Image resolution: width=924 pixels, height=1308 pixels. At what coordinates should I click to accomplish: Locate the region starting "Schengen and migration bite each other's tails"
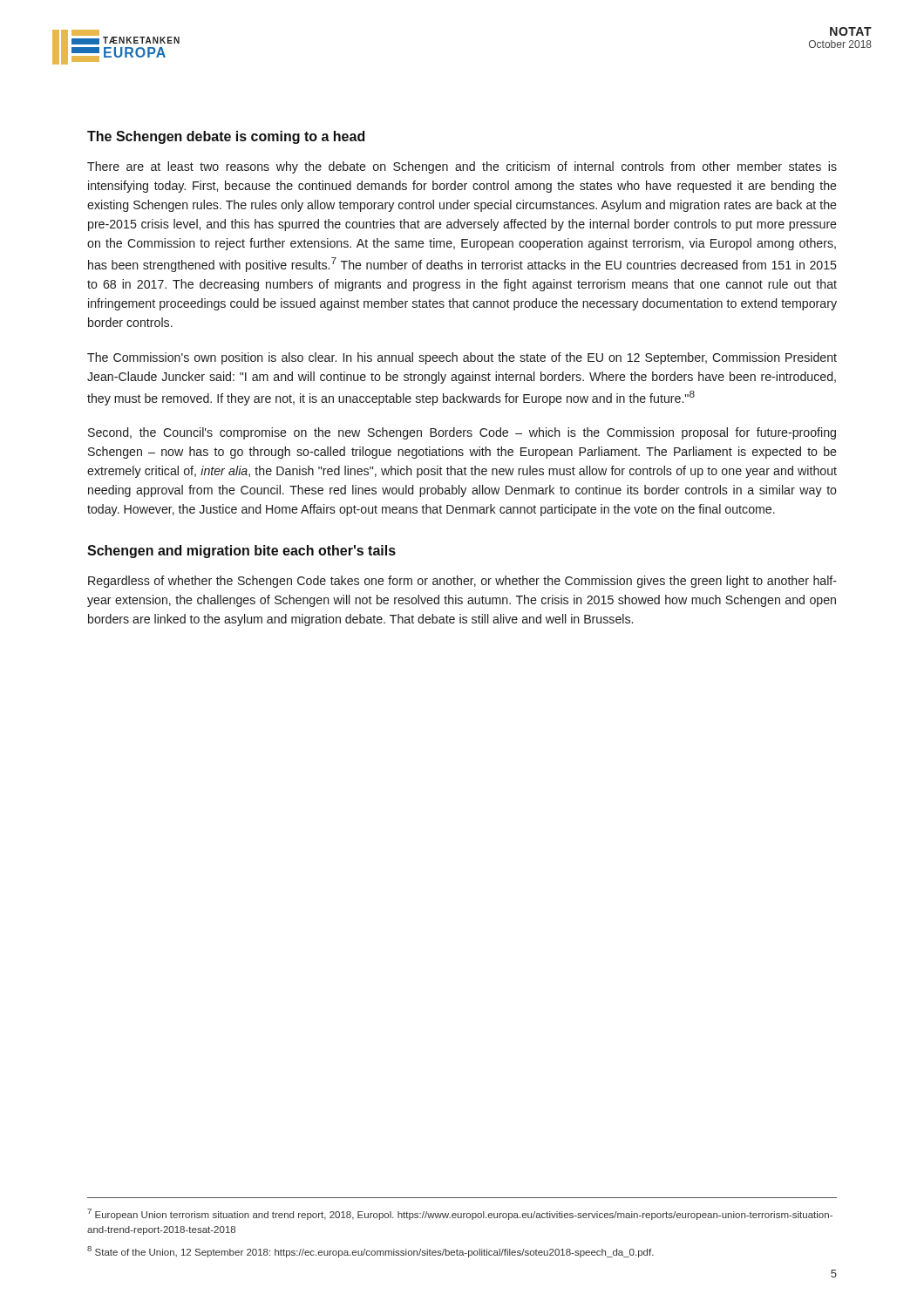click(241, 551)
